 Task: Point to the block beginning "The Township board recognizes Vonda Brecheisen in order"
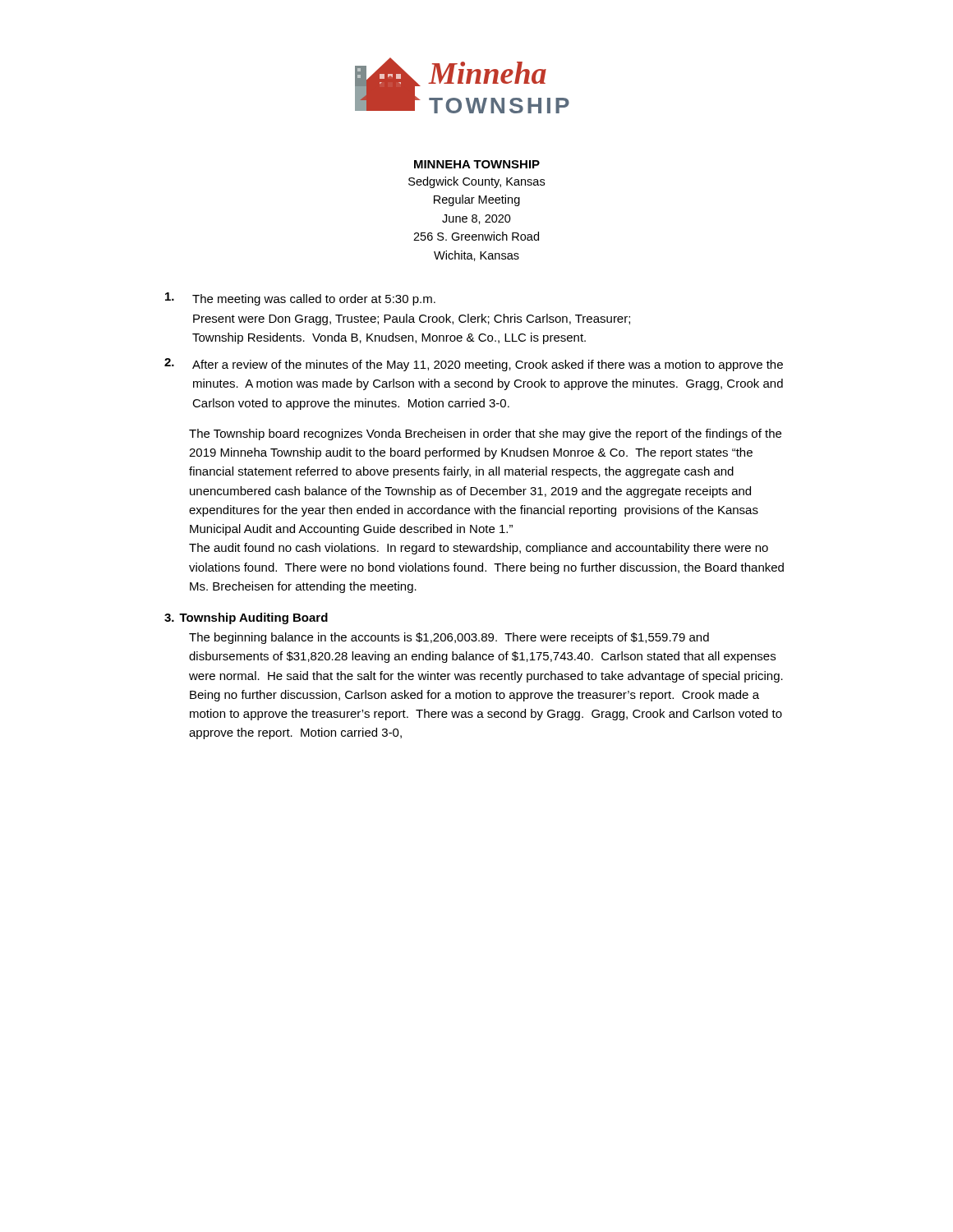coord(487,509)
